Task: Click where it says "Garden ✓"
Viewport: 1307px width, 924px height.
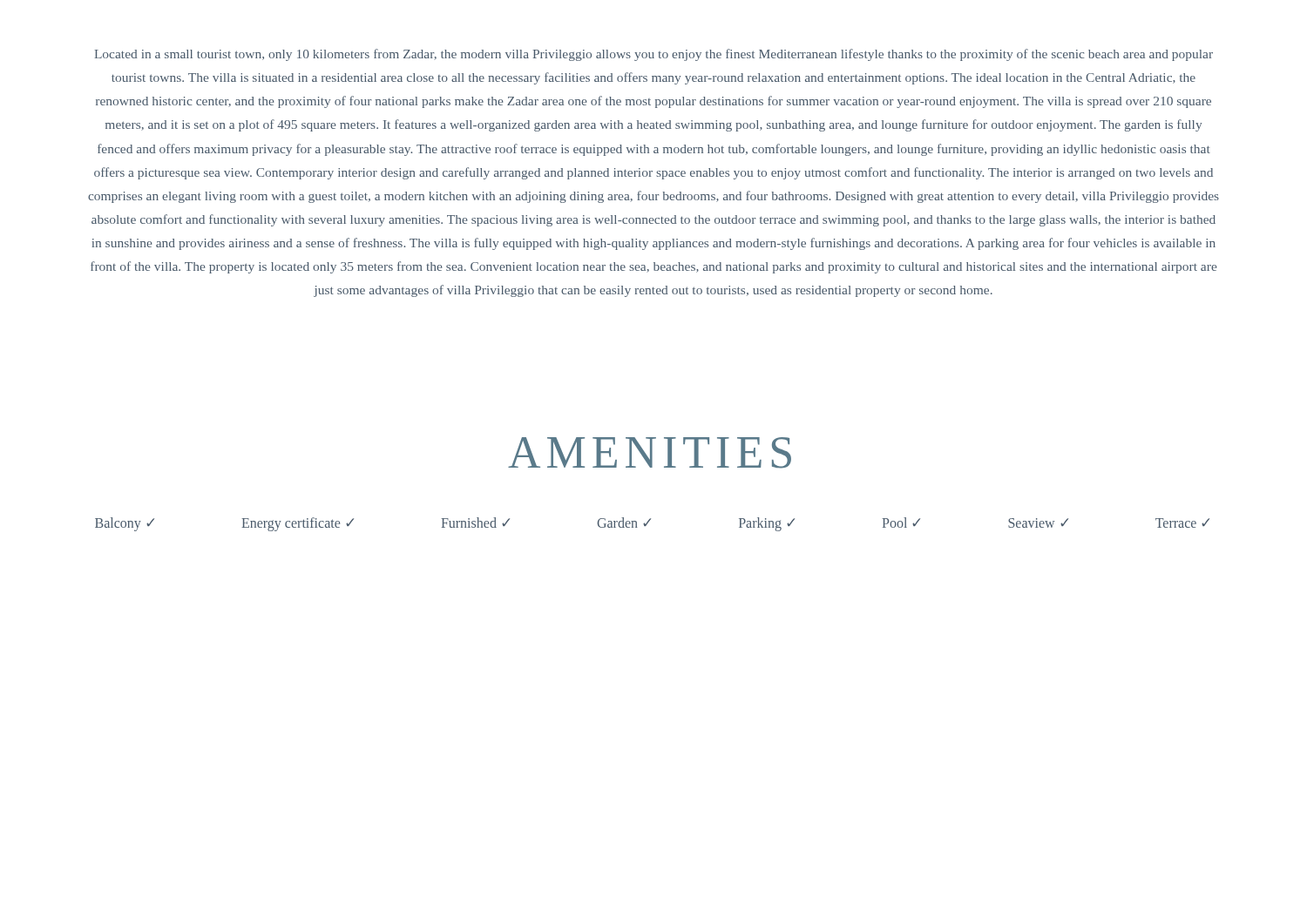Action: tap(625, 523)
